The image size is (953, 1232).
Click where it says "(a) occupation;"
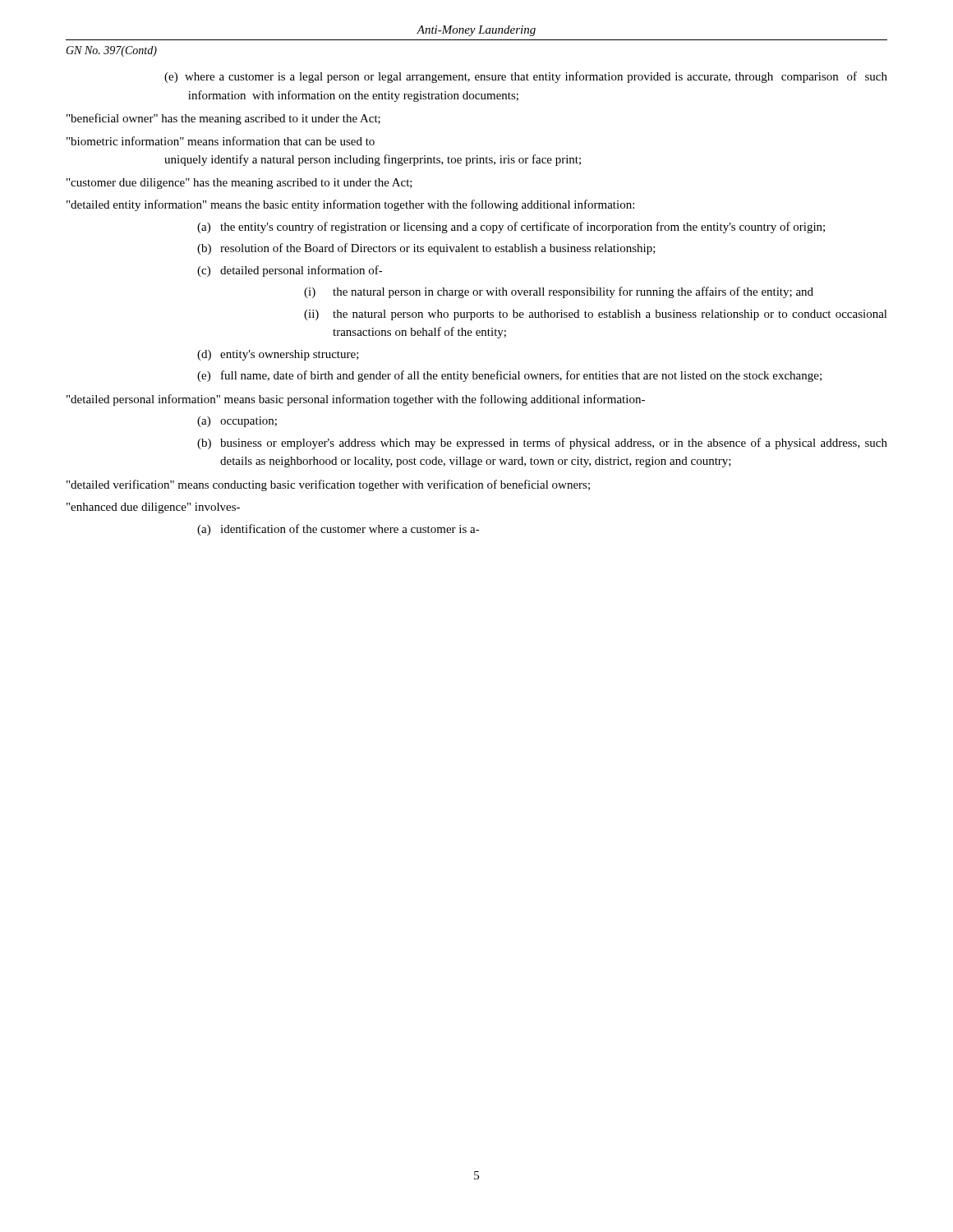[x=237, y=422]
